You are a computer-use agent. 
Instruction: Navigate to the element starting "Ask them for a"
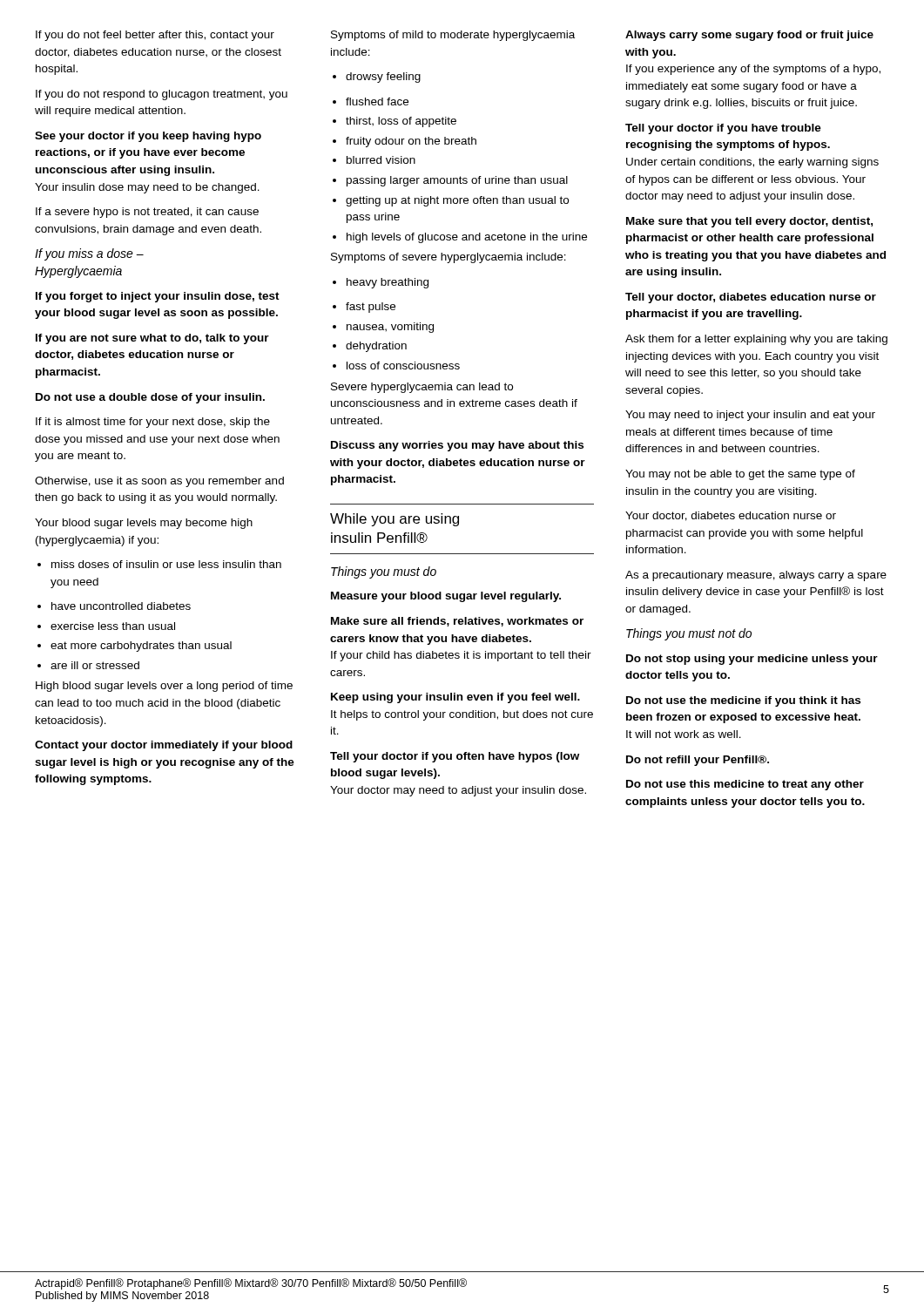tap(757, 364)
